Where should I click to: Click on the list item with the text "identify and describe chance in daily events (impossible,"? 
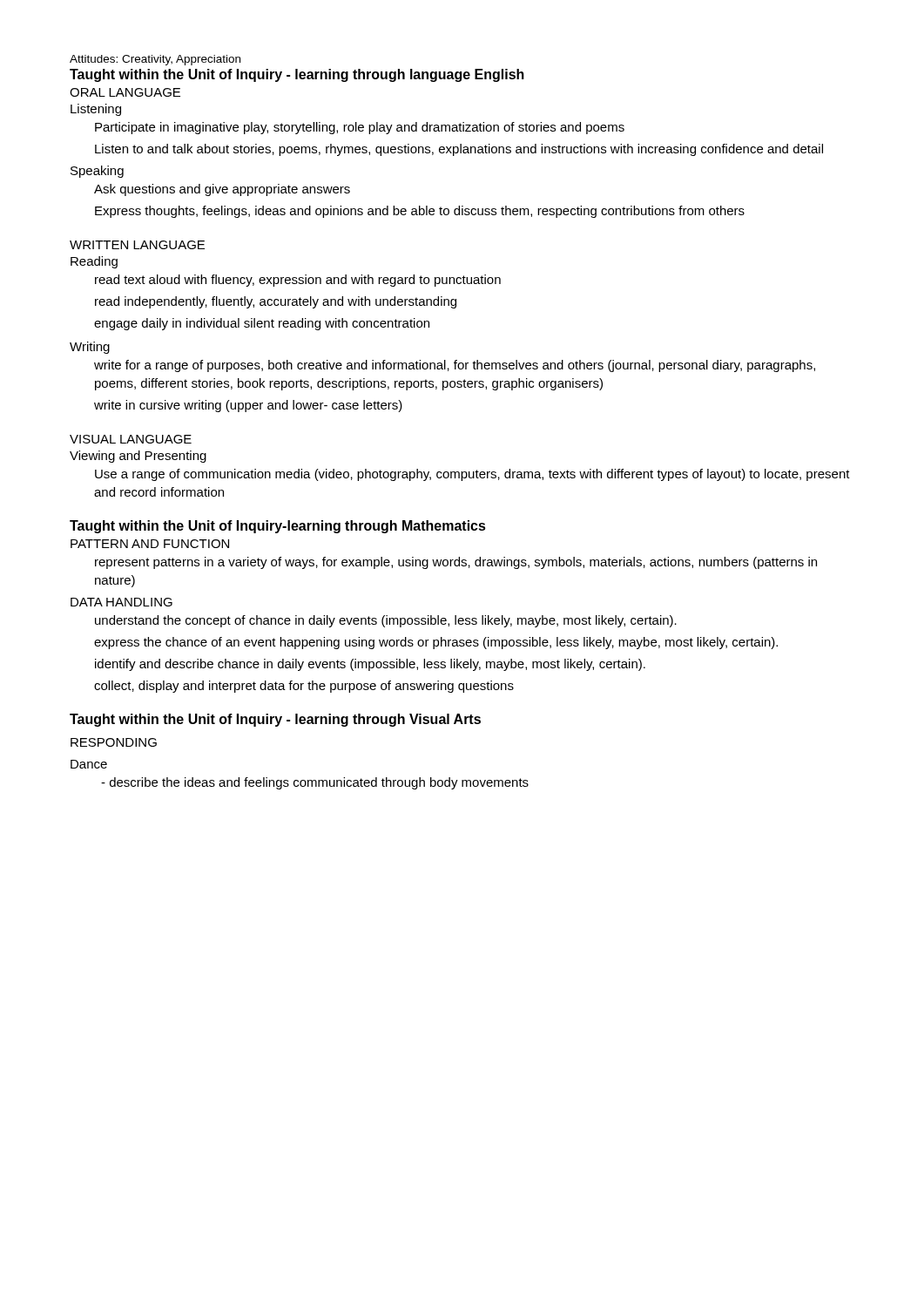370,663
